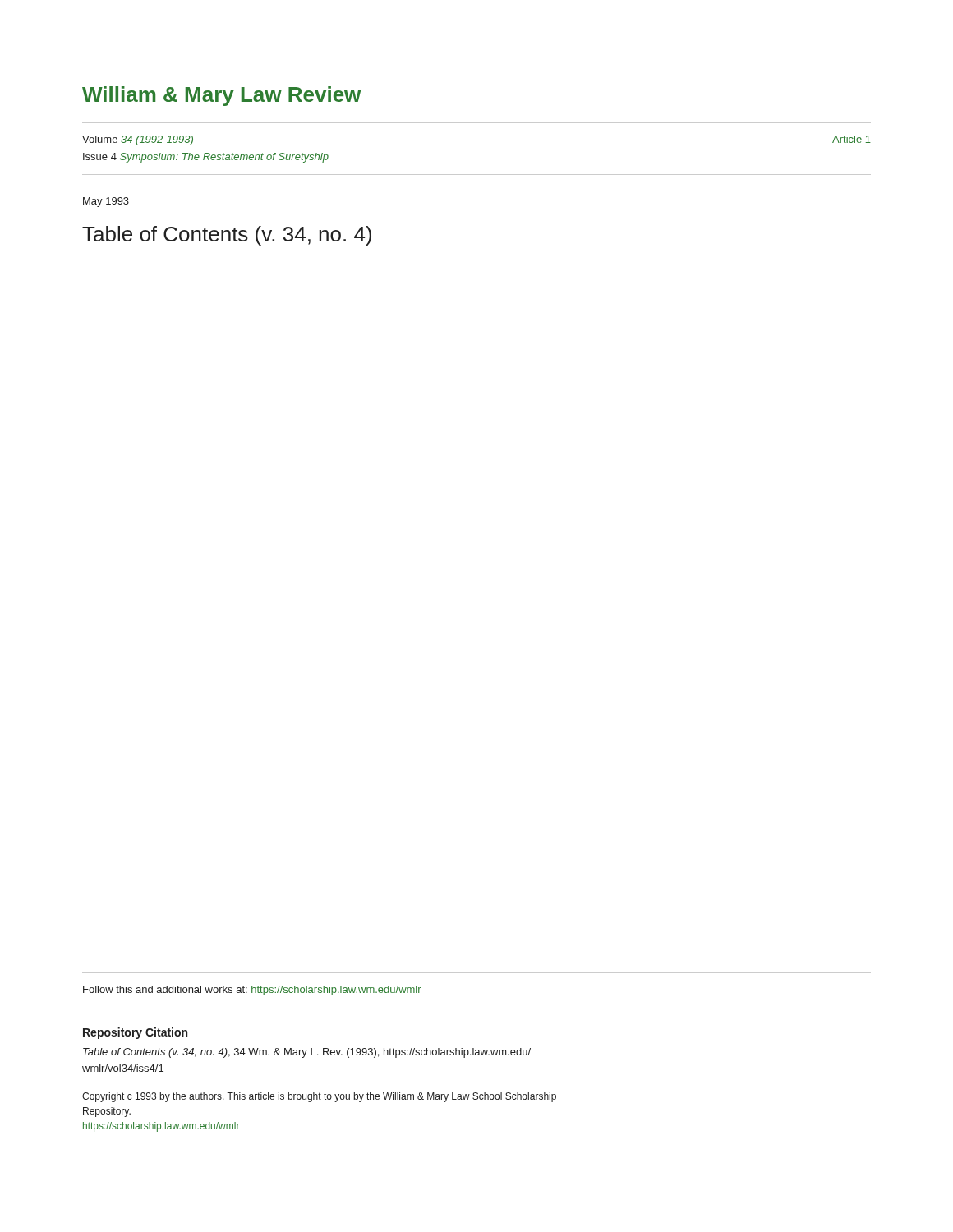Click on the text block containing "Table of Contents (v. 34, no."
The height and width of the screenshot is (1232, 953).
(476, 1060)
